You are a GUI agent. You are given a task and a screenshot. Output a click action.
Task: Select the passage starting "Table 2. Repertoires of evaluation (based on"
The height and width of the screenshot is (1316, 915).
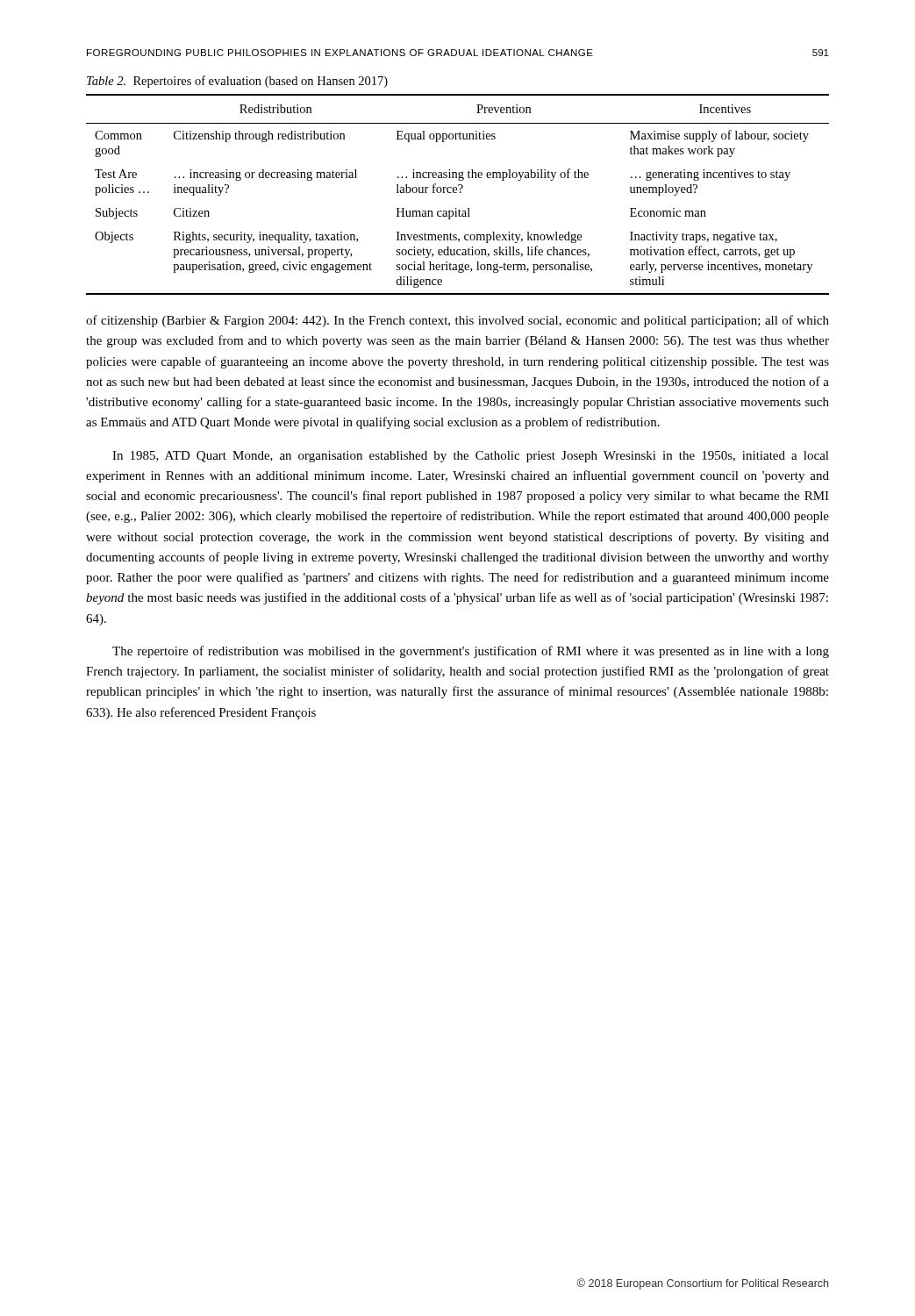coord(237,81)
